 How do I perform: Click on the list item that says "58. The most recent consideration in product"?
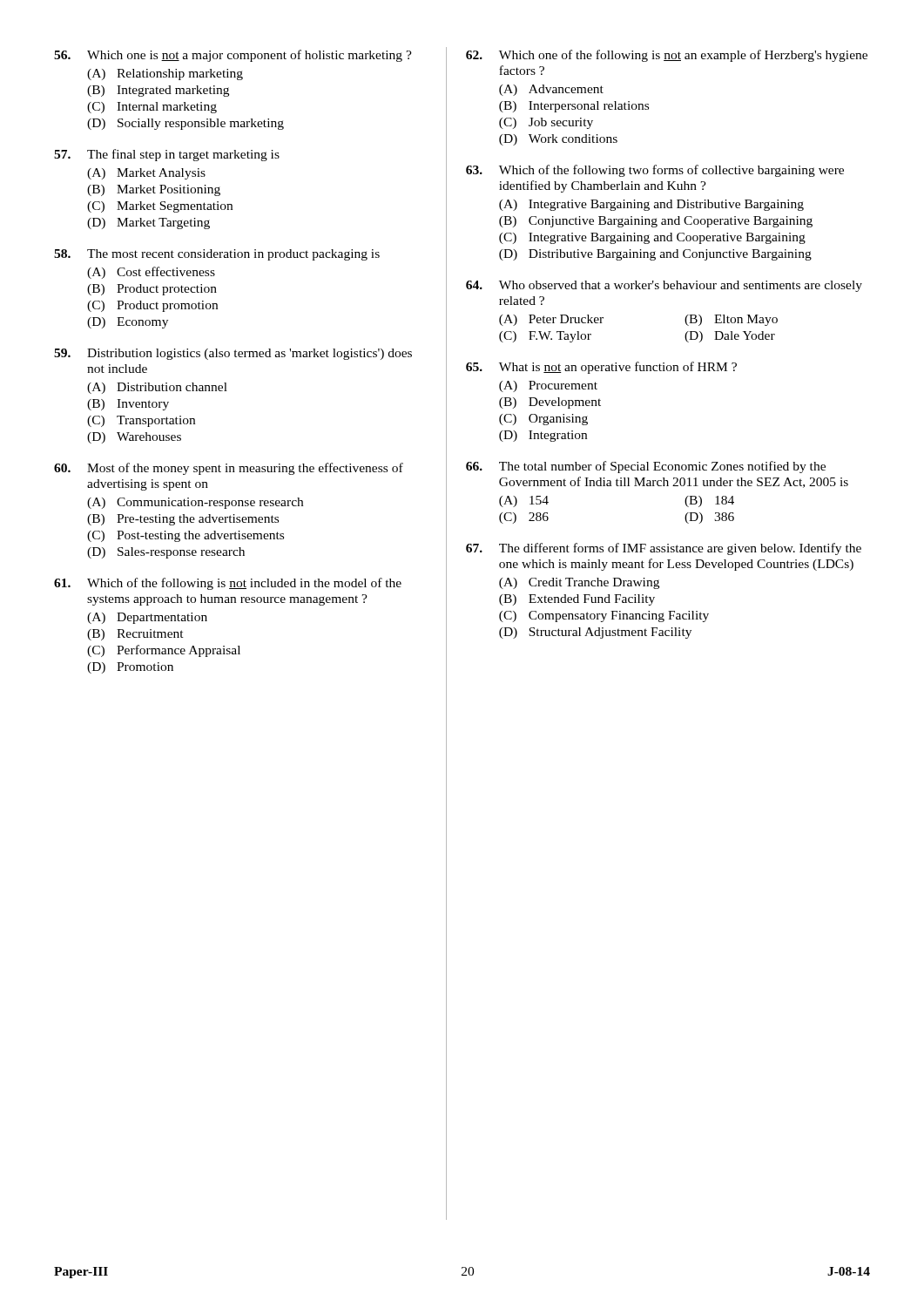tap(217, 255)
